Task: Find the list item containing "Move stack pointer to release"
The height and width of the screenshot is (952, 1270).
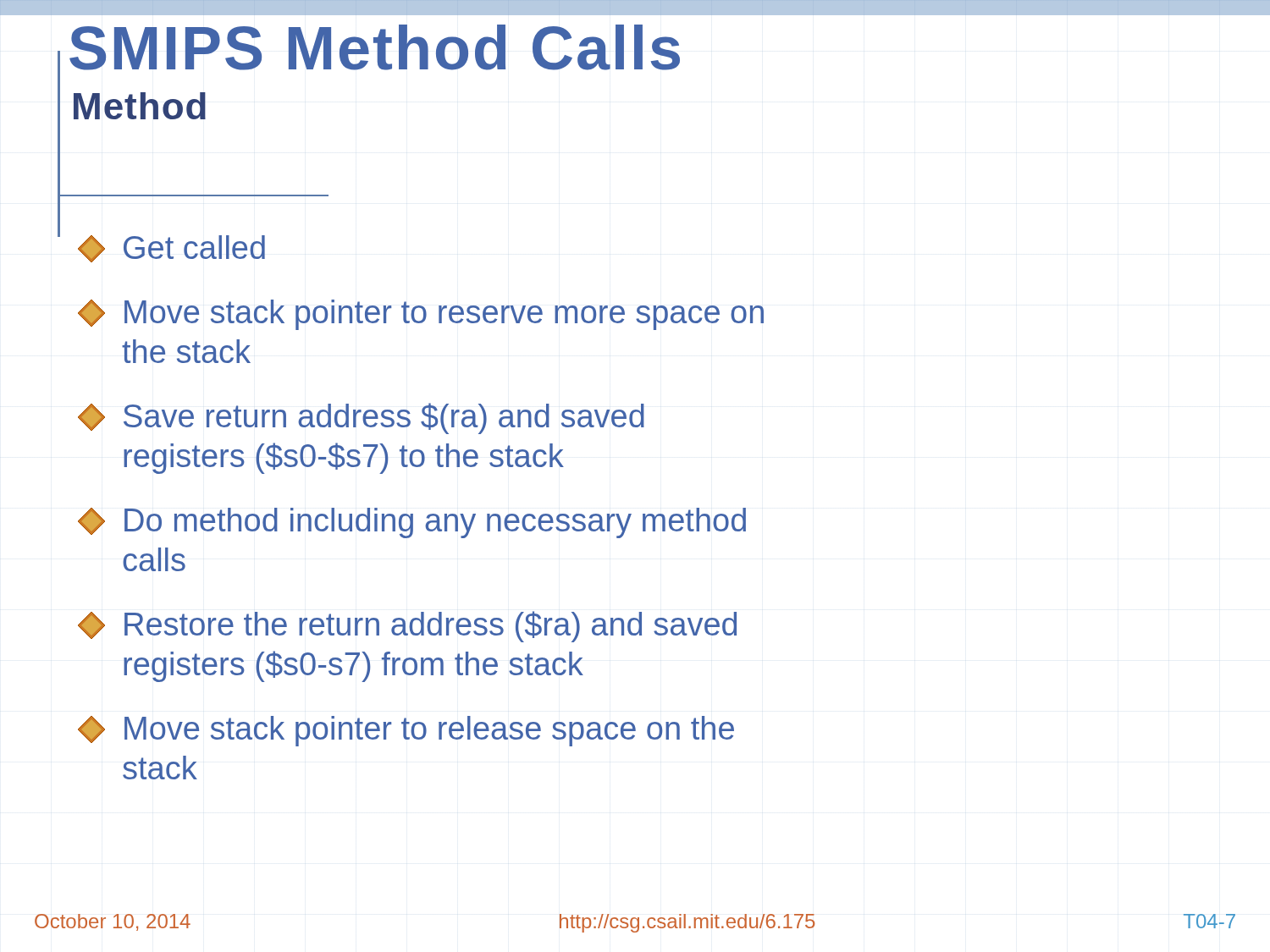Action: click(643, 749)
